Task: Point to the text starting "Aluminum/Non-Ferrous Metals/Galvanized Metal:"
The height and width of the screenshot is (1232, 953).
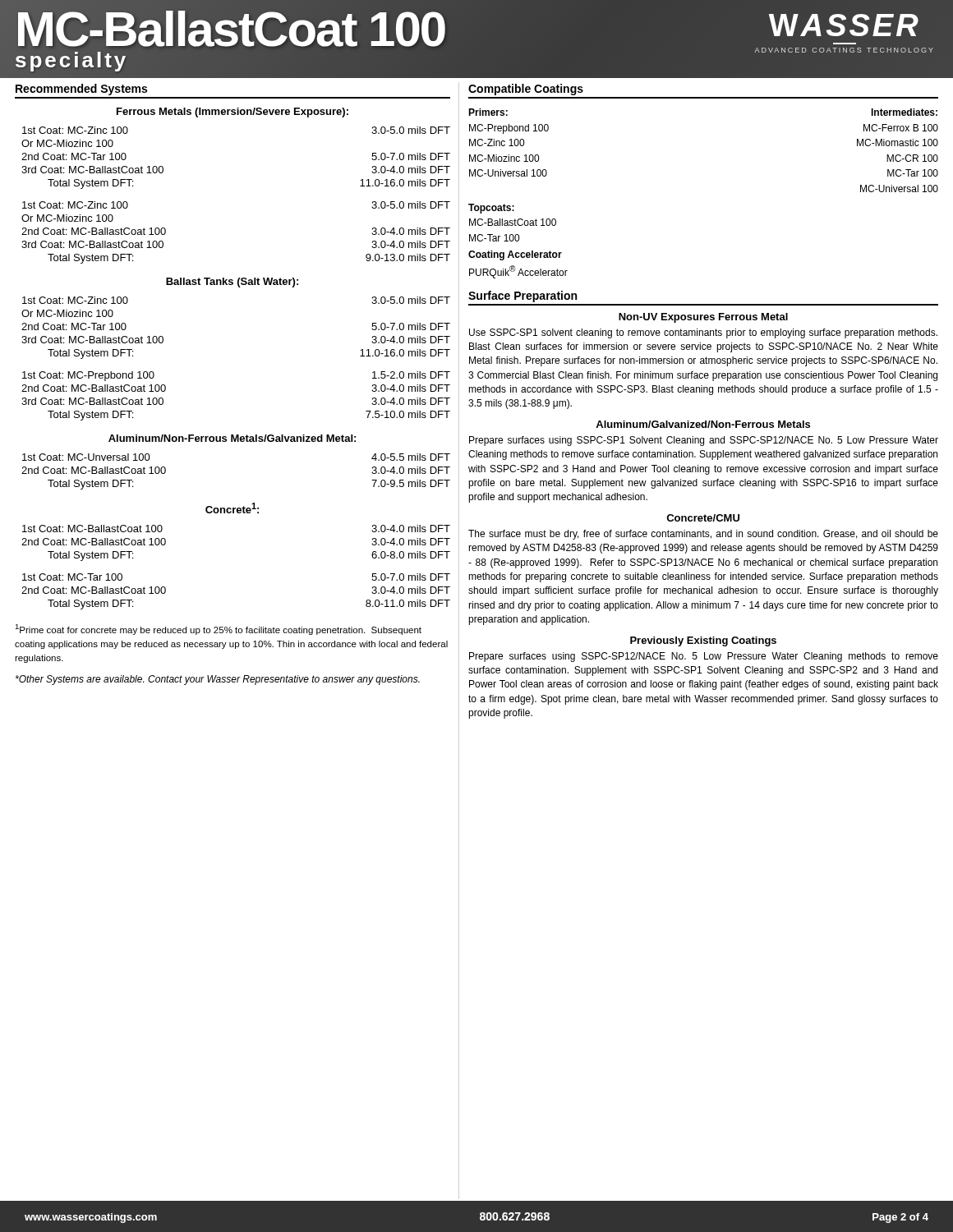Action: click(x=232, y=438)
